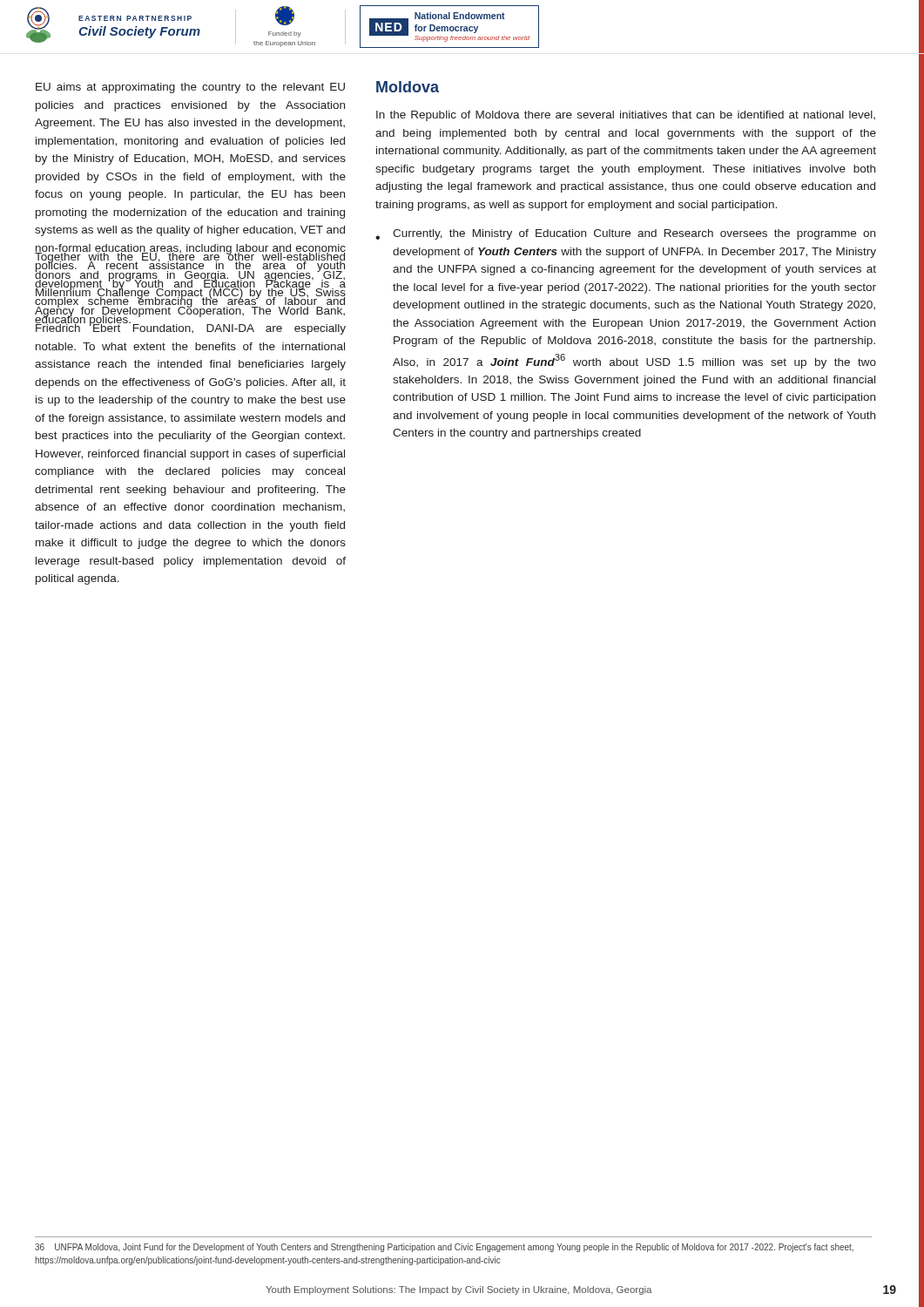Point to the region starting "In the Republic of Moldova there are several"
This screenshot has height=1307, width=924.
626,160
